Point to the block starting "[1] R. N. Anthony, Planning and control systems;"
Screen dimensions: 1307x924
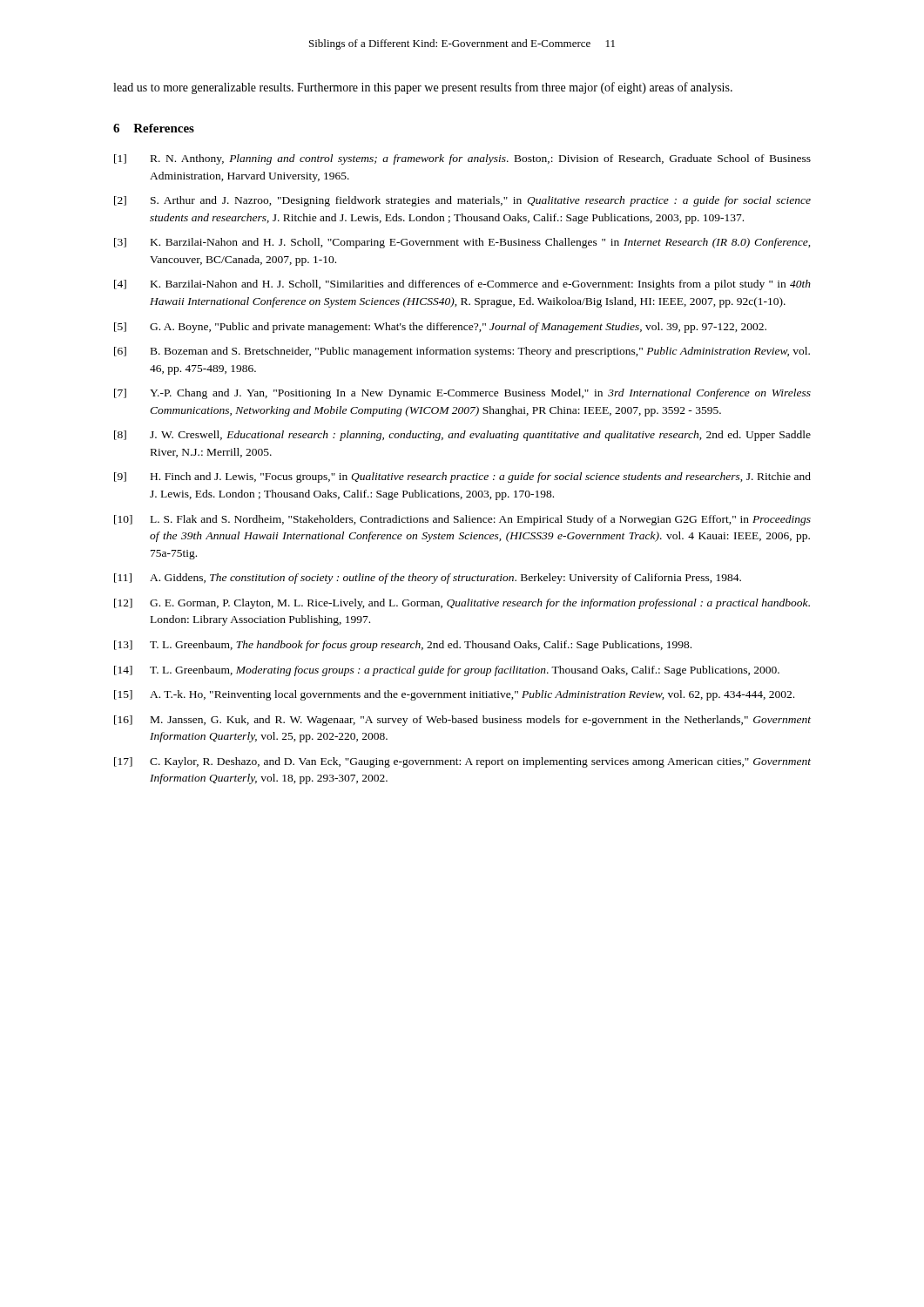click(462, 167)
